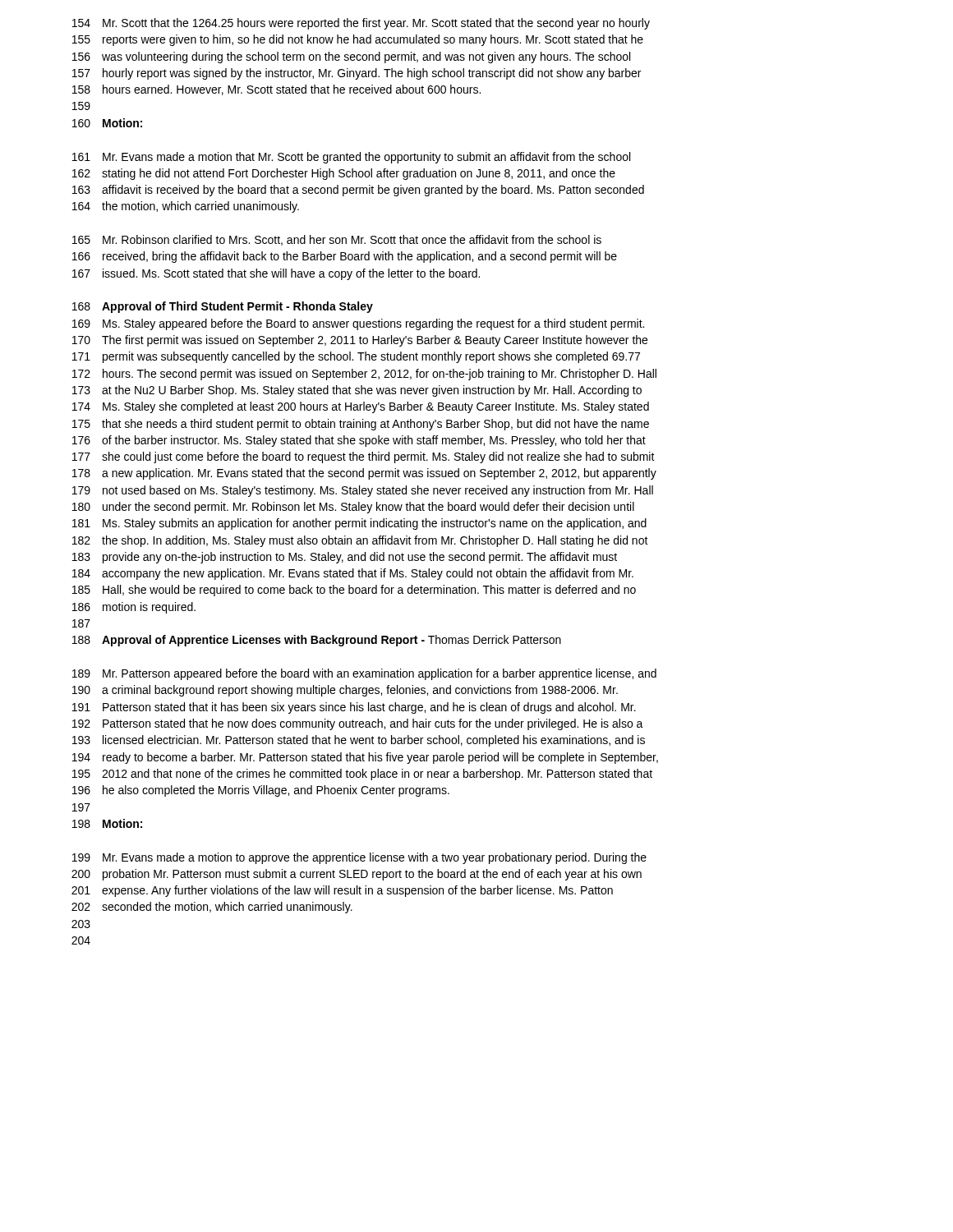Click on the text block with the text "171 permit was subsequently cancelled by the school."
Image resolution: width=953 pixels, height=1232 pixels.
[x=476, y=357]
